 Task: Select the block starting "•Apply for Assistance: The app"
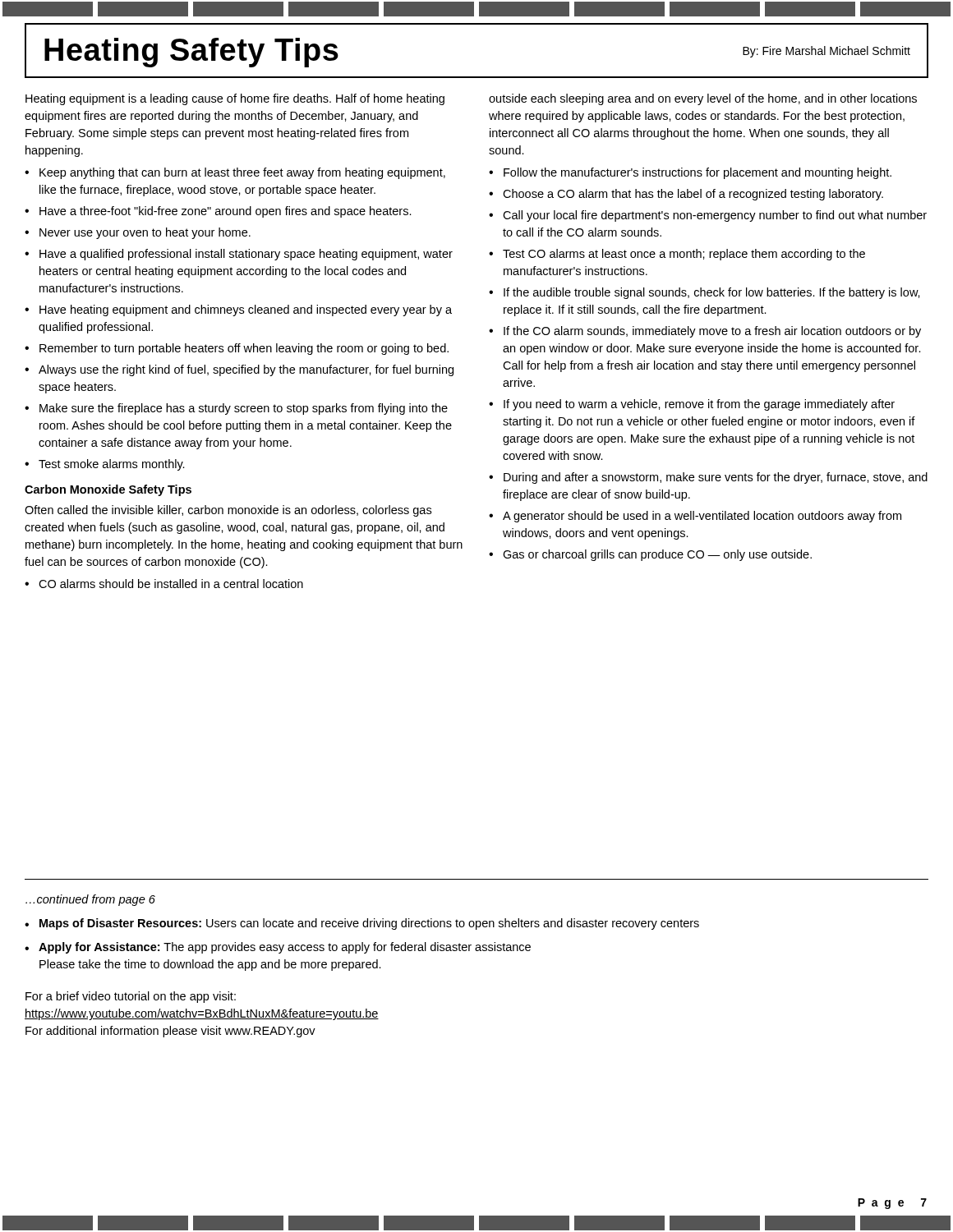(278, 956)
